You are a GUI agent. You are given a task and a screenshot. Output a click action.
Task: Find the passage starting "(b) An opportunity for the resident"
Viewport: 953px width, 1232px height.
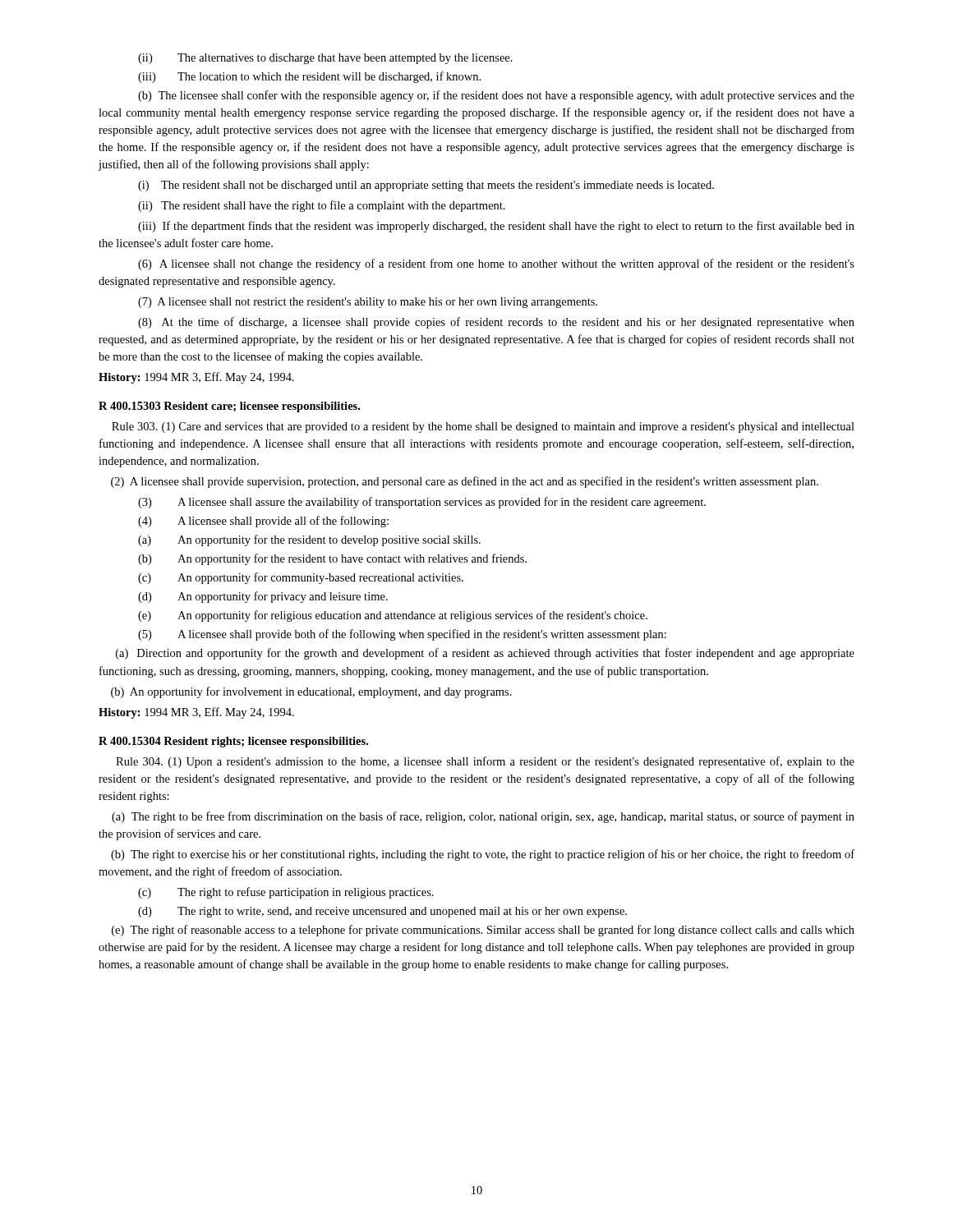[496, 559]
